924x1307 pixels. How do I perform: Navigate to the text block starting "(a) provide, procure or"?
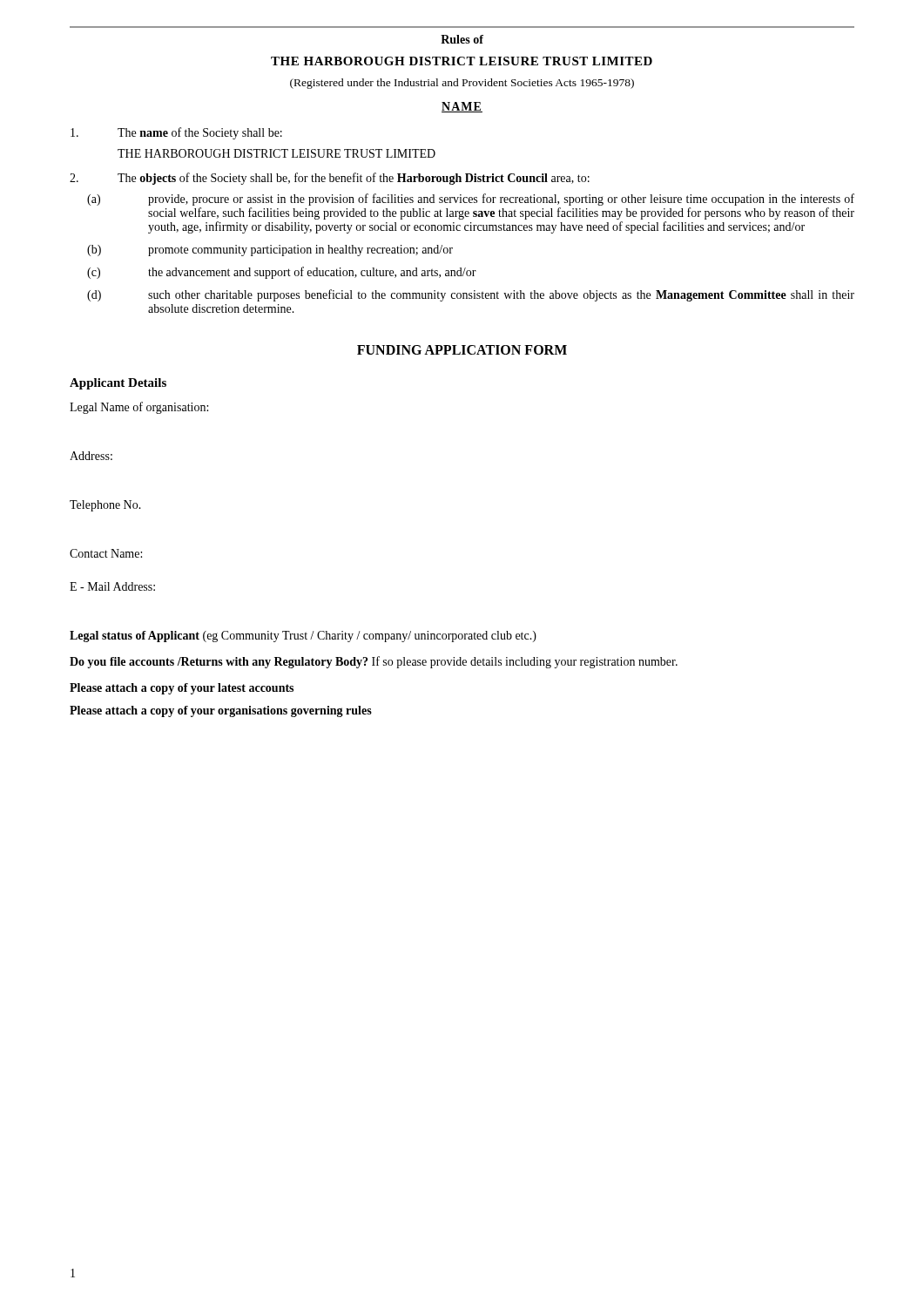(462, 213)
